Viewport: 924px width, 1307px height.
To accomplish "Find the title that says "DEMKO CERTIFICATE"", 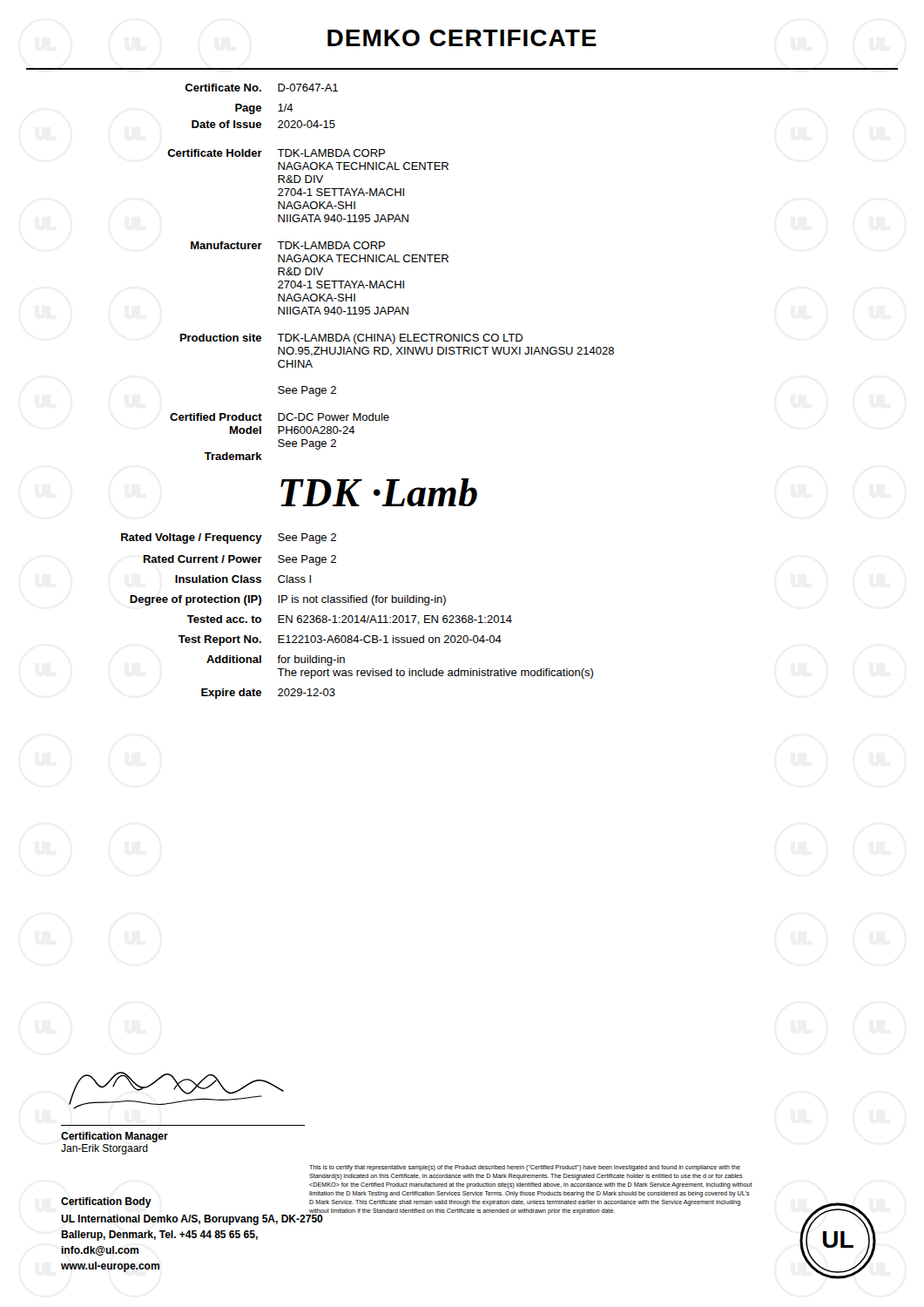I will (x=462, y=38).
